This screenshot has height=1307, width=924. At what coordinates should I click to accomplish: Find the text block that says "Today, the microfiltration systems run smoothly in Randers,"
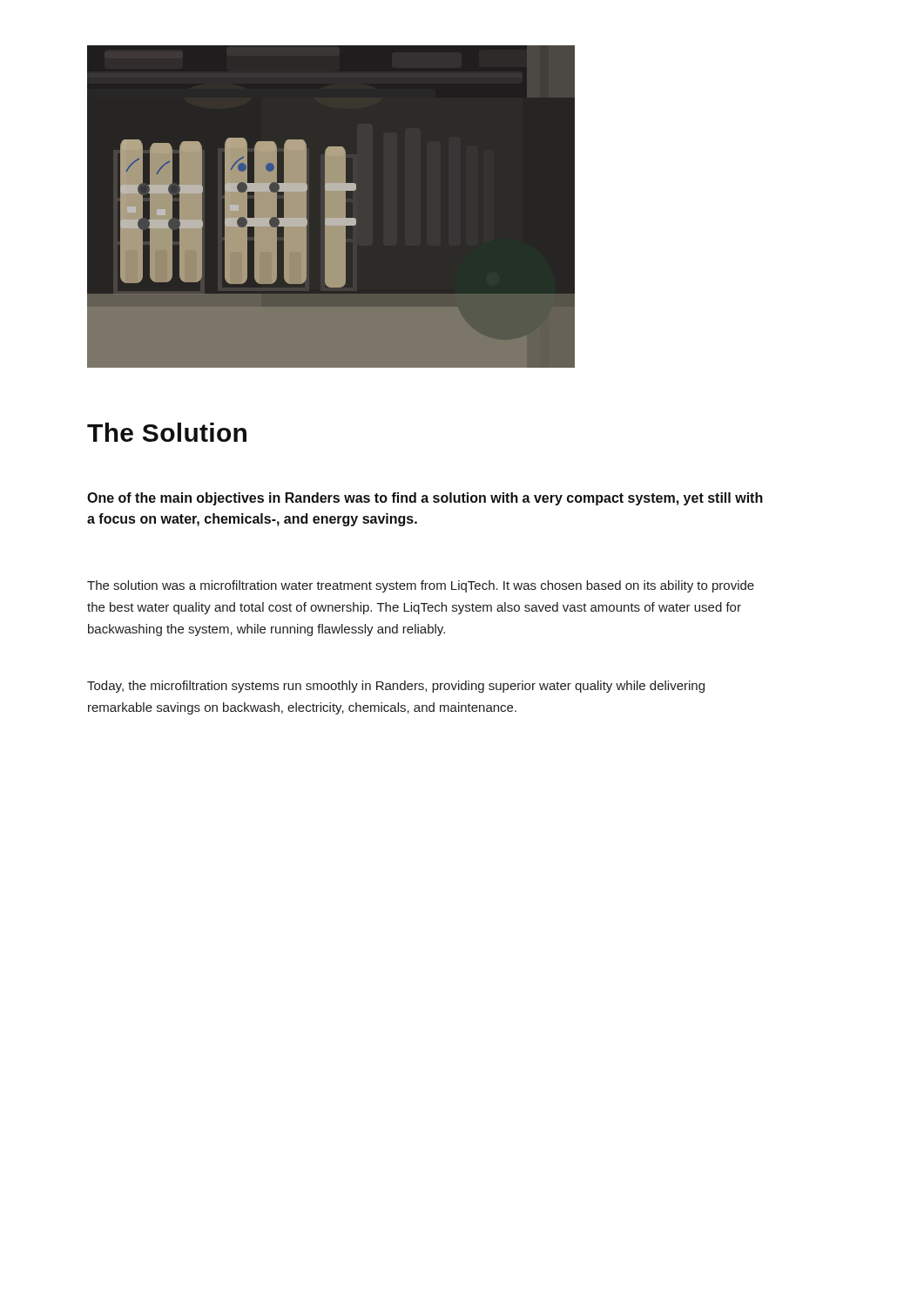[427, 697]
